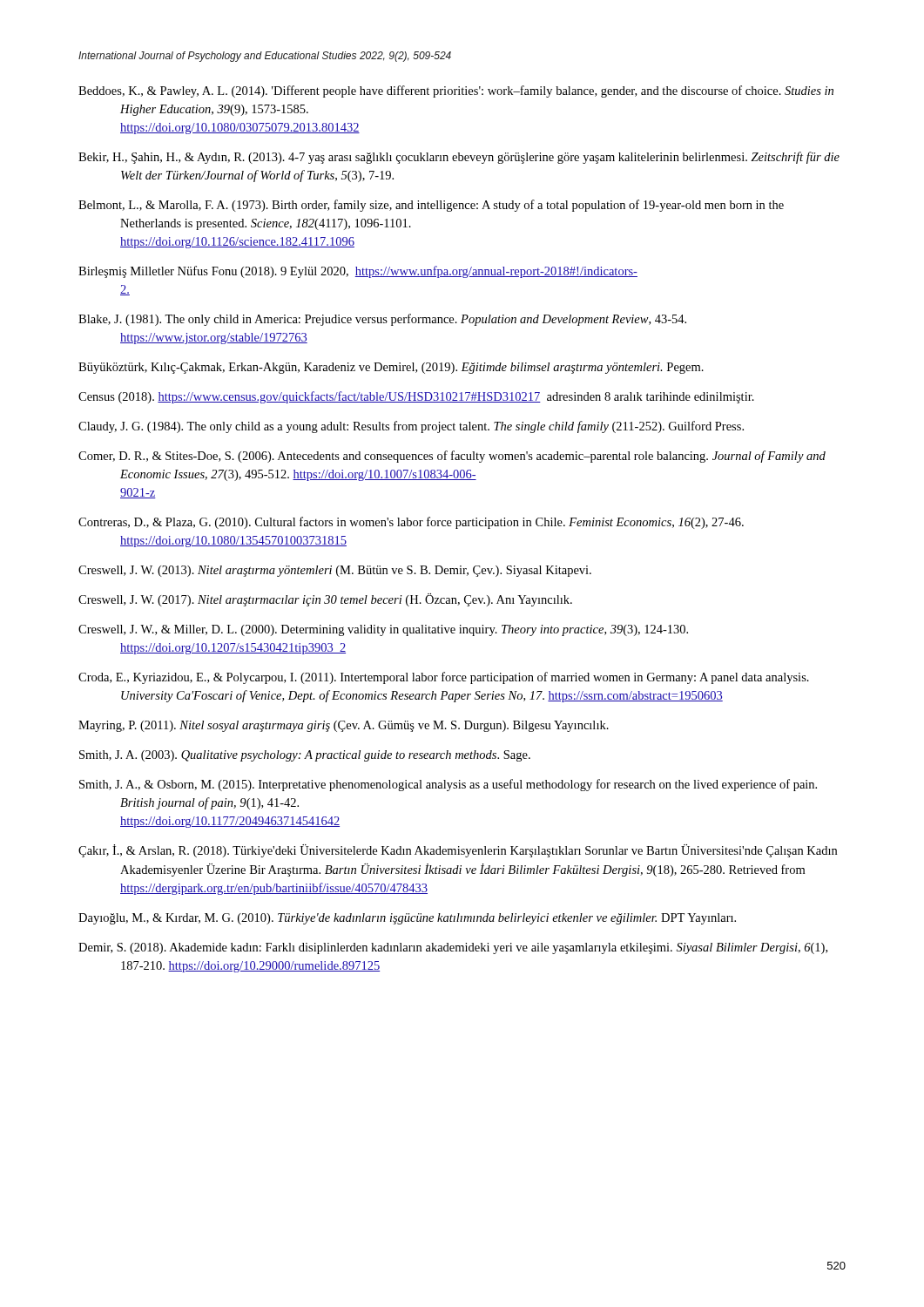
Task: Find the text starting "Blake, J. (1981). The only child"
Action: coord(383,328)
